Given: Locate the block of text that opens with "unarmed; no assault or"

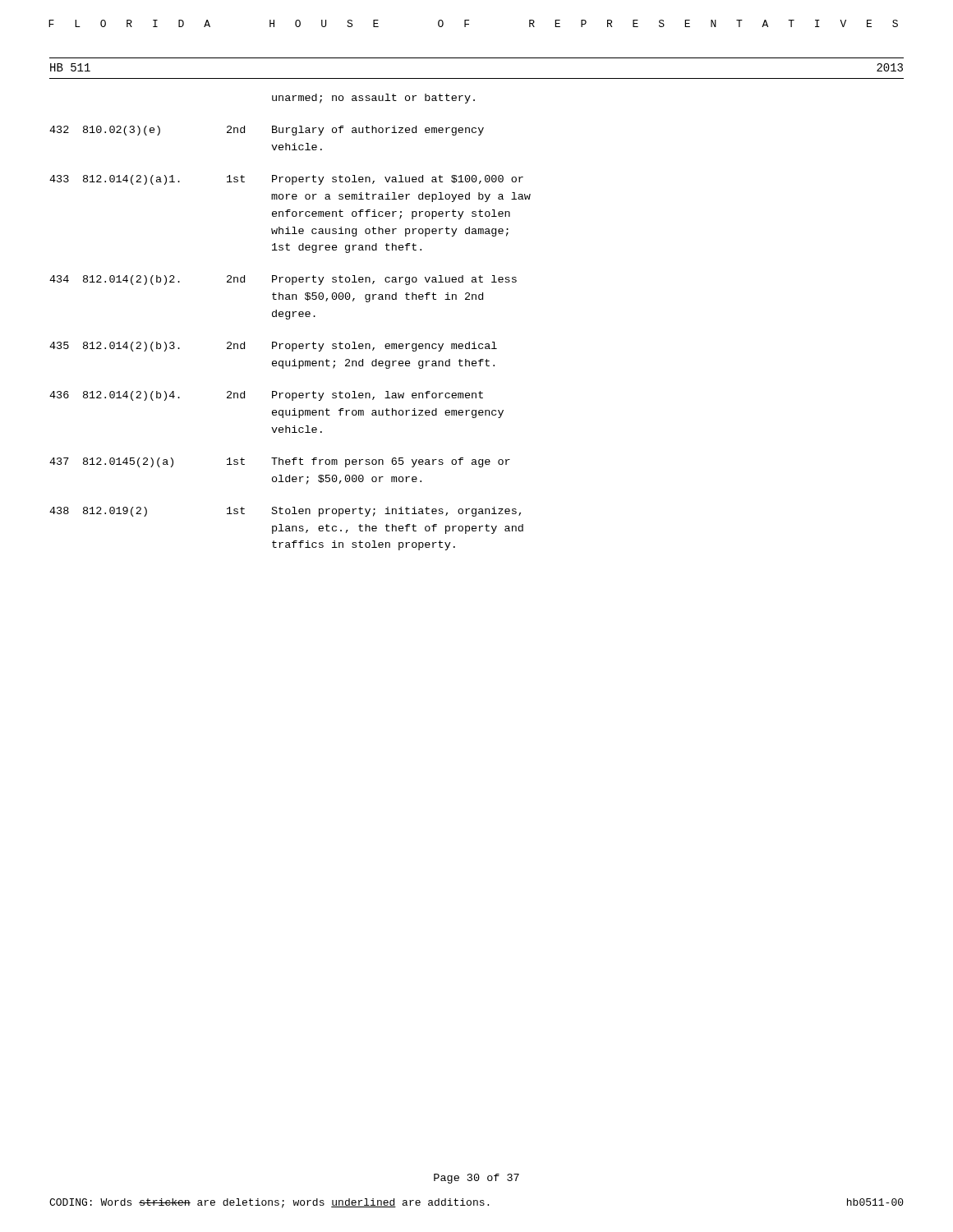Looking at the screenshot, I should (476, 99).
